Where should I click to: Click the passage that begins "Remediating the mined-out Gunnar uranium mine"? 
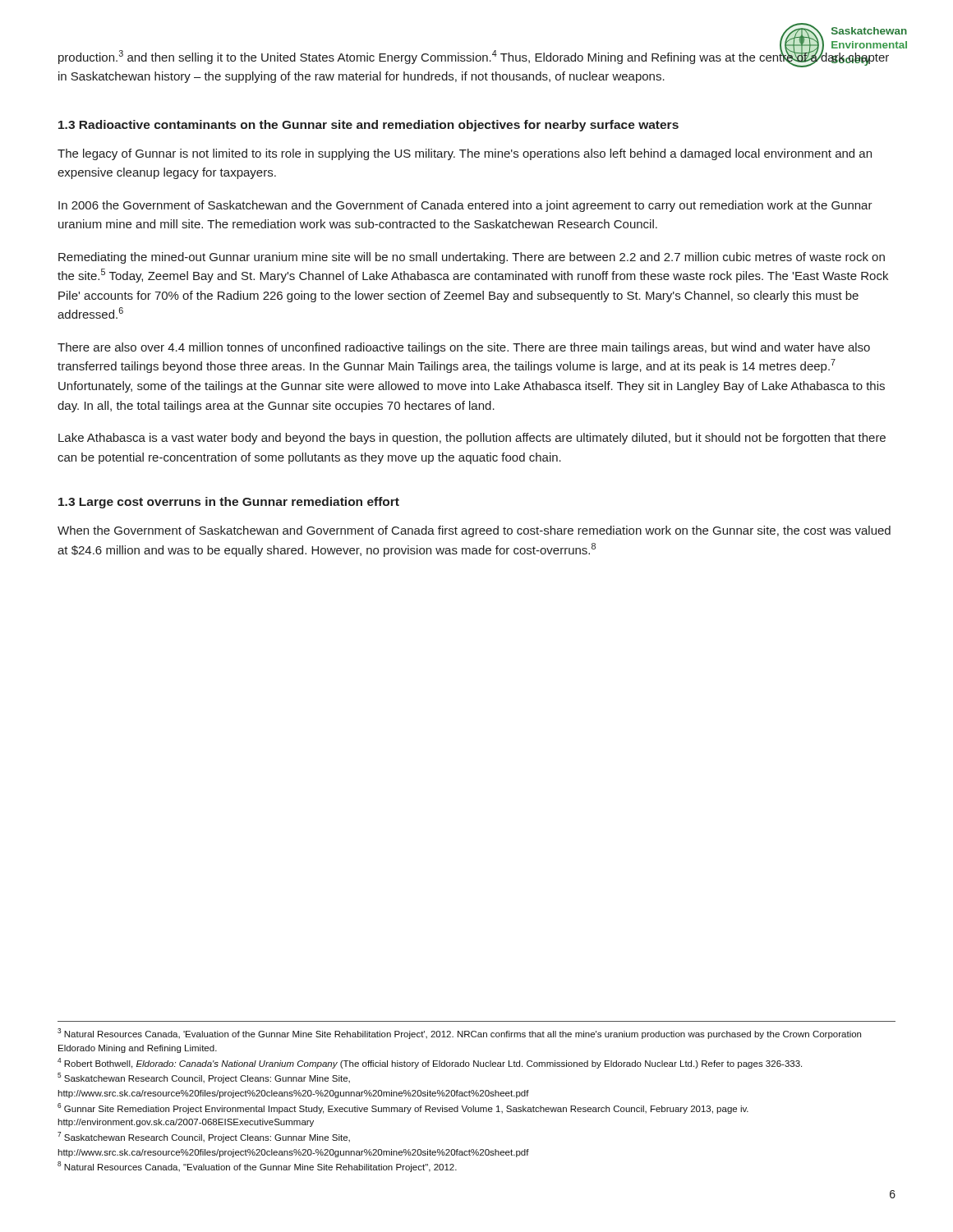tap(473, 285)
